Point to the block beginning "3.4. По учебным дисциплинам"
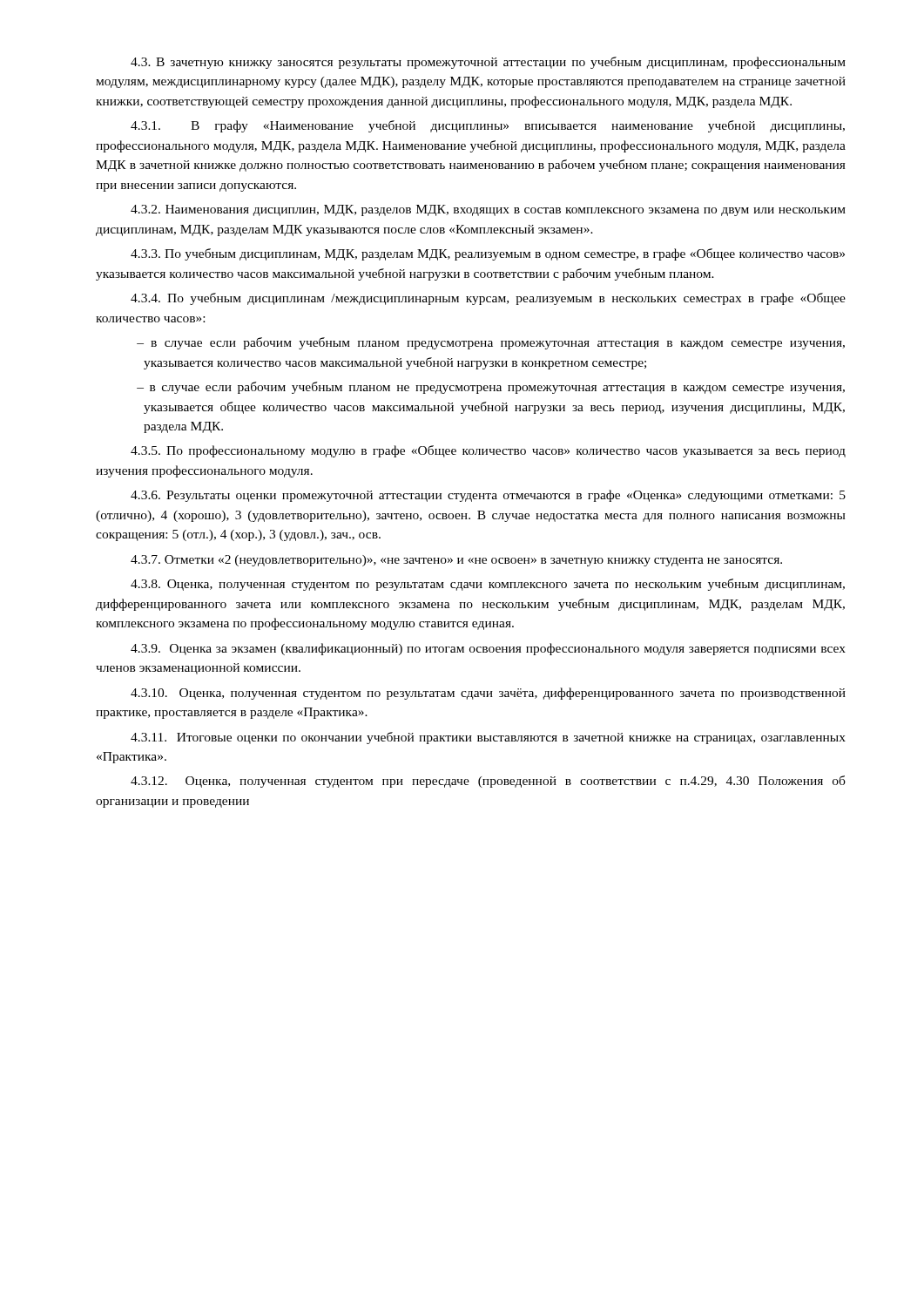The width and height of the screenshot is (924, 1307). [x=471, y=308]
